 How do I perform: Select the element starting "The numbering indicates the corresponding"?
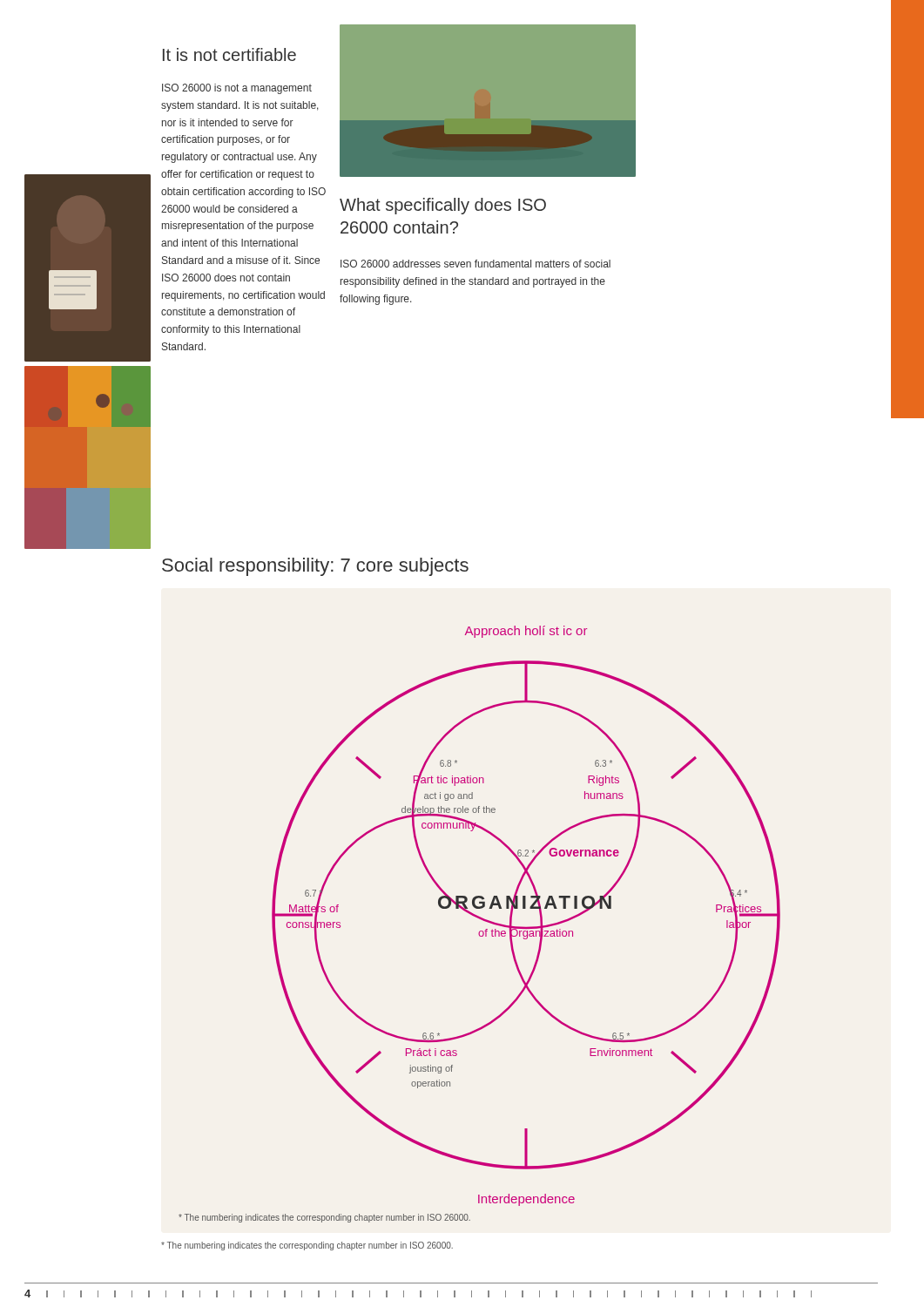(x=307, y=1246)
